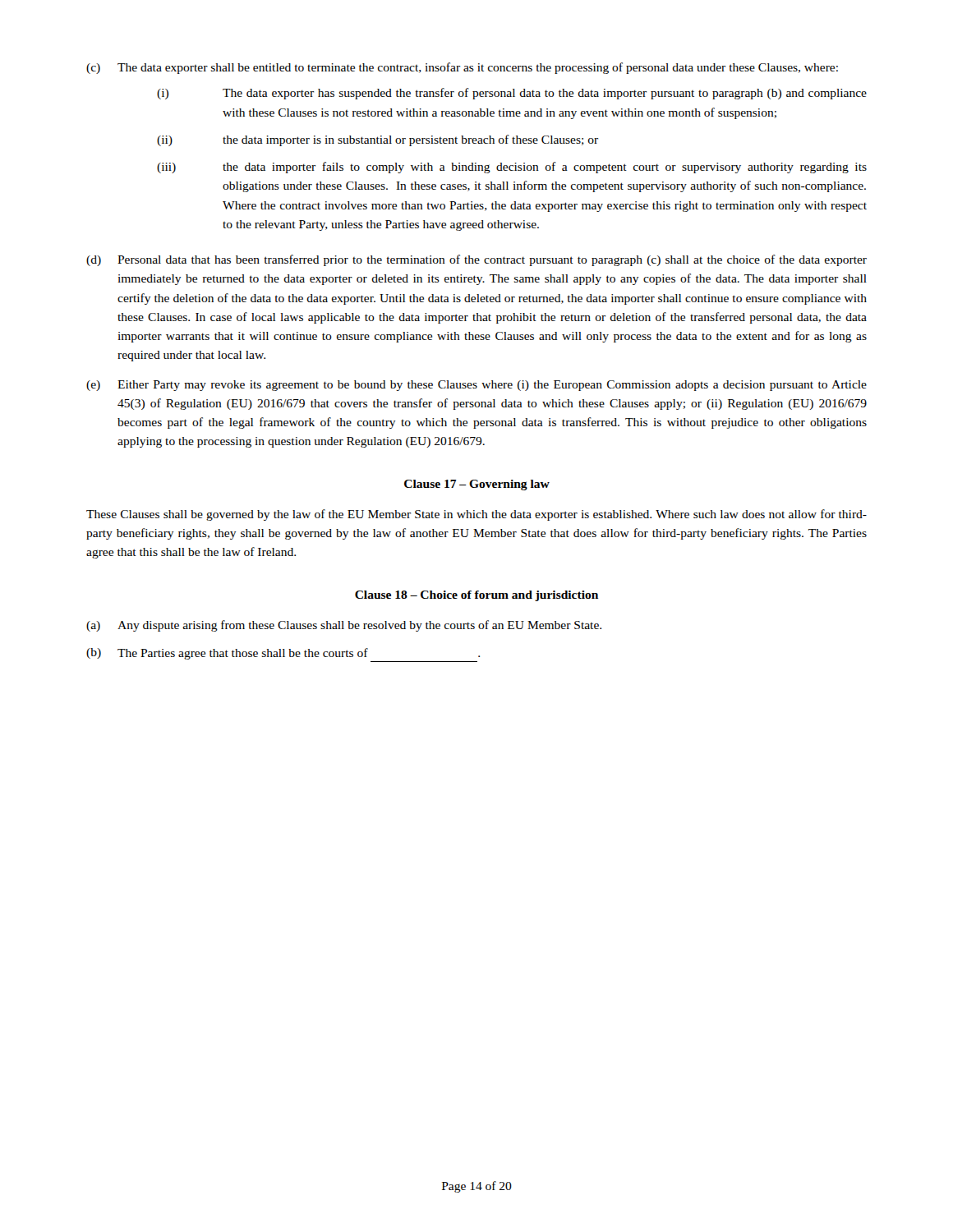Navigate to the text starting "(c) The data exporter shall be entitled to"
The width and height of the screenshot is (953, 1232).
coord(476,150)
